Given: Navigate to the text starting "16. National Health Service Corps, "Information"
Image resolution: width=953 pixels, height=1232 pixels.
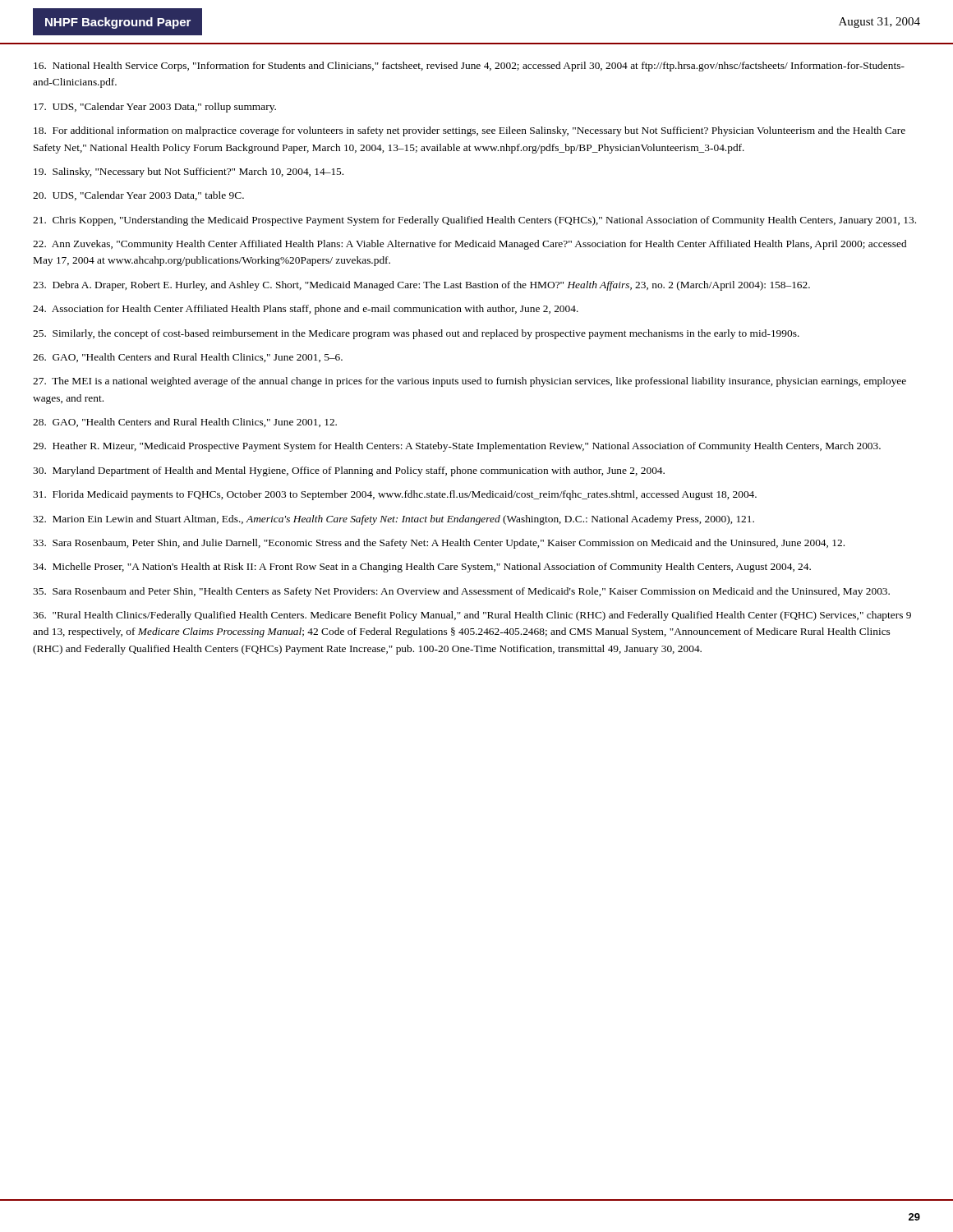Looking at the screenshot, I should pyautogui.click(x=469, y=74).
